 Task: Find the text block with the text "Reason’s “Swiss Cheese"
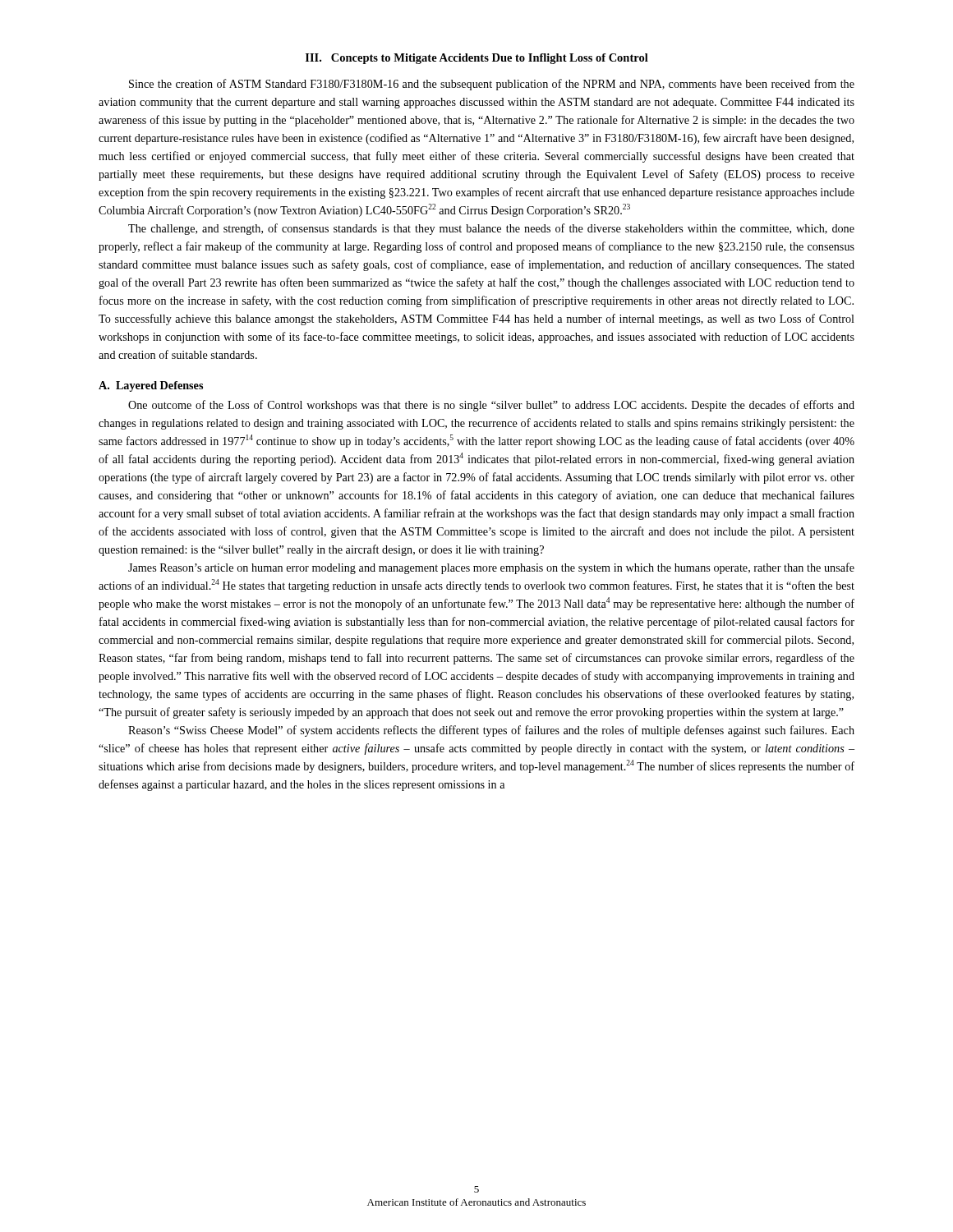tap(476, 757)
